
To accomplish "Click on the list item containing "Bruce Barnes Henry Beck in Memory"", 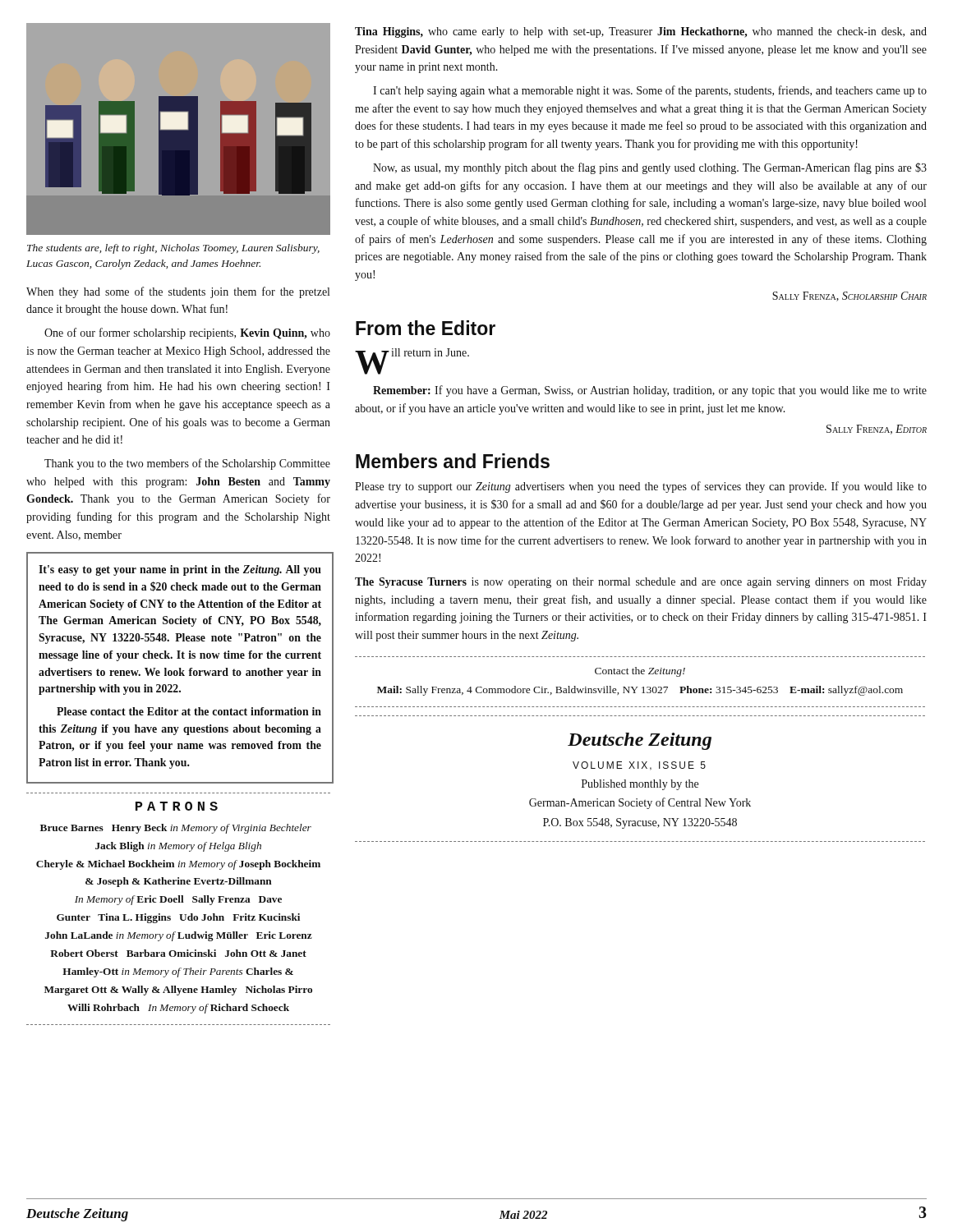I will (x=178, y=917).
